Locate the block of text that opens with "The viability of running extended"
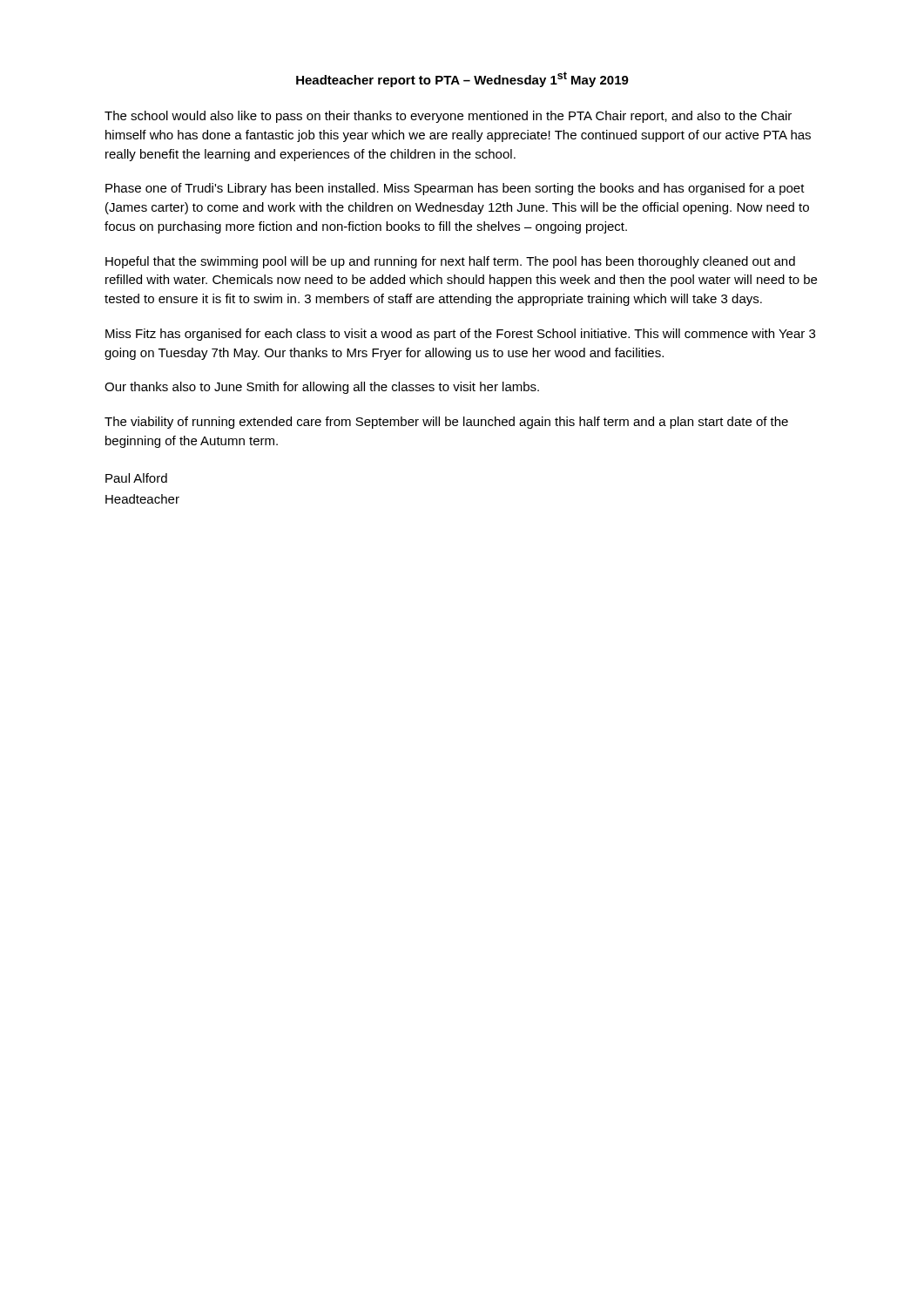Viewport: 924px width, 1307px height. [447, 431]
